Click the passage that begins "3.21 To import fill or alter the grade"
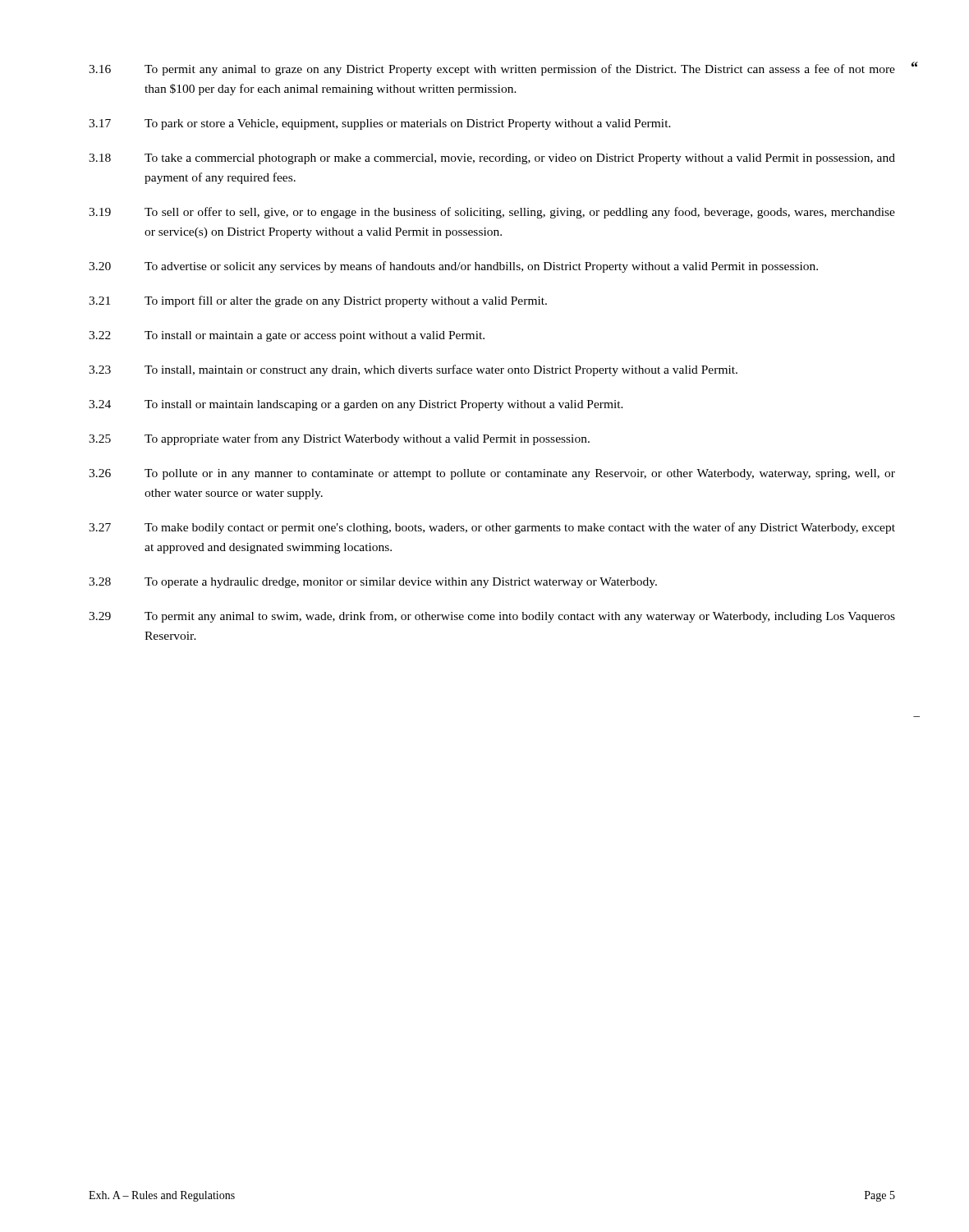The width and height of the screenshot is (969, 1232). tap(492, 301)
